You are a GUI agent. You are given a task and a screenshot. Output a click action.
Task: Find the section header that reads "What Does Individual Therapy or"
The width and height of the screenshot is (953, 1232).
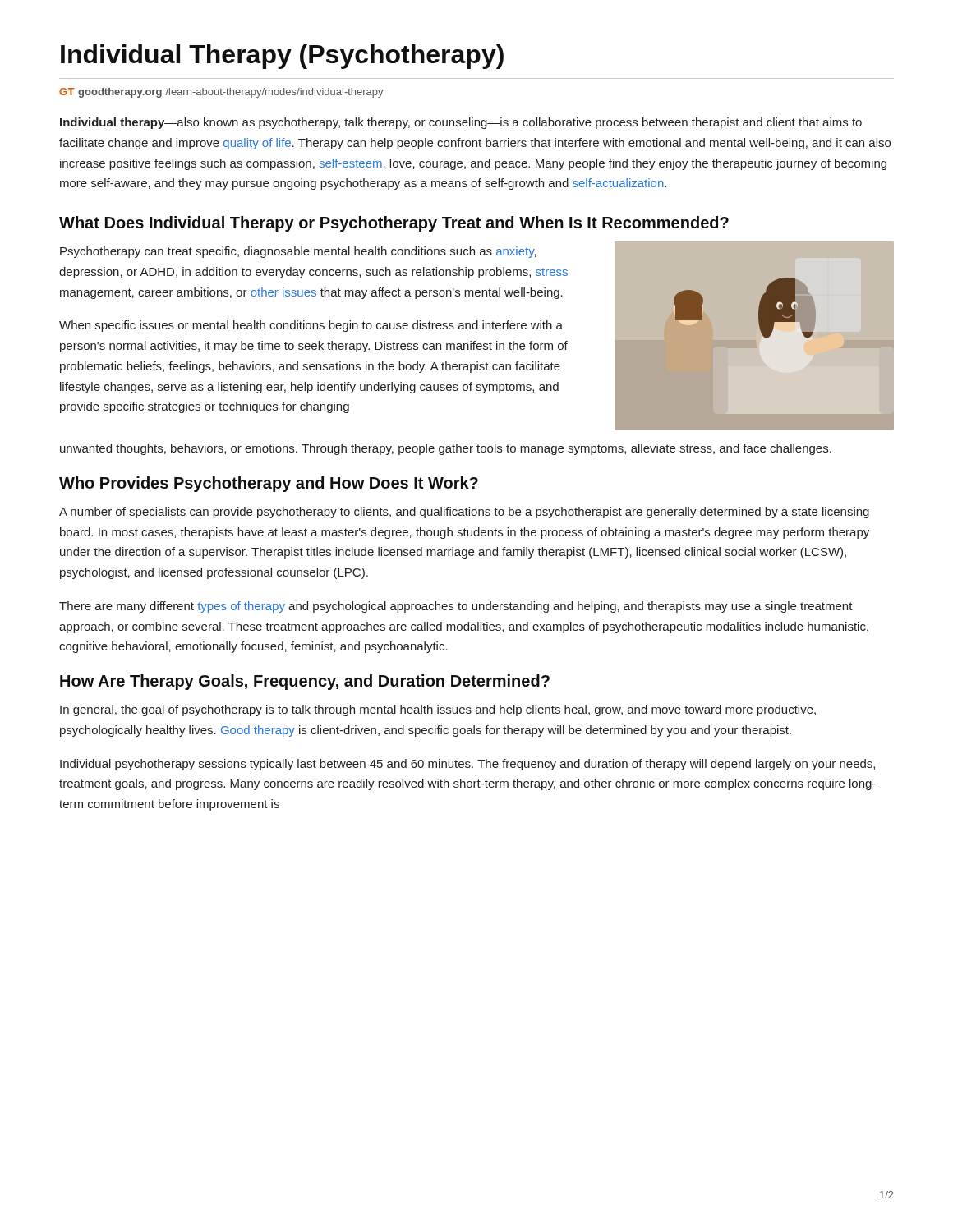point(476,223)
